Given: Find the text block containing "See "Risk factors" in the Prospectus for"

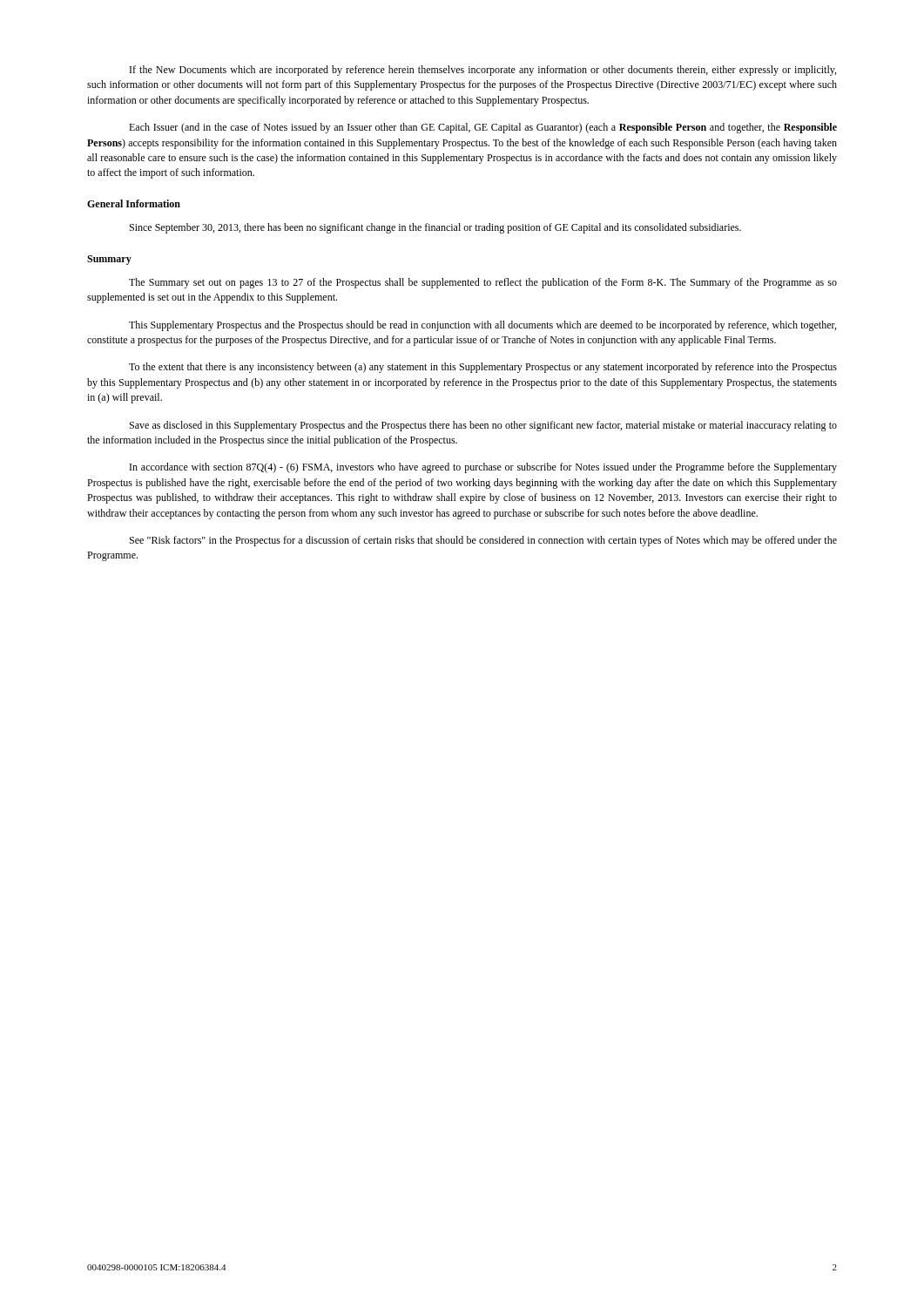Looking at the screenshot, I should pyautogui.click(x=462, y=548).
